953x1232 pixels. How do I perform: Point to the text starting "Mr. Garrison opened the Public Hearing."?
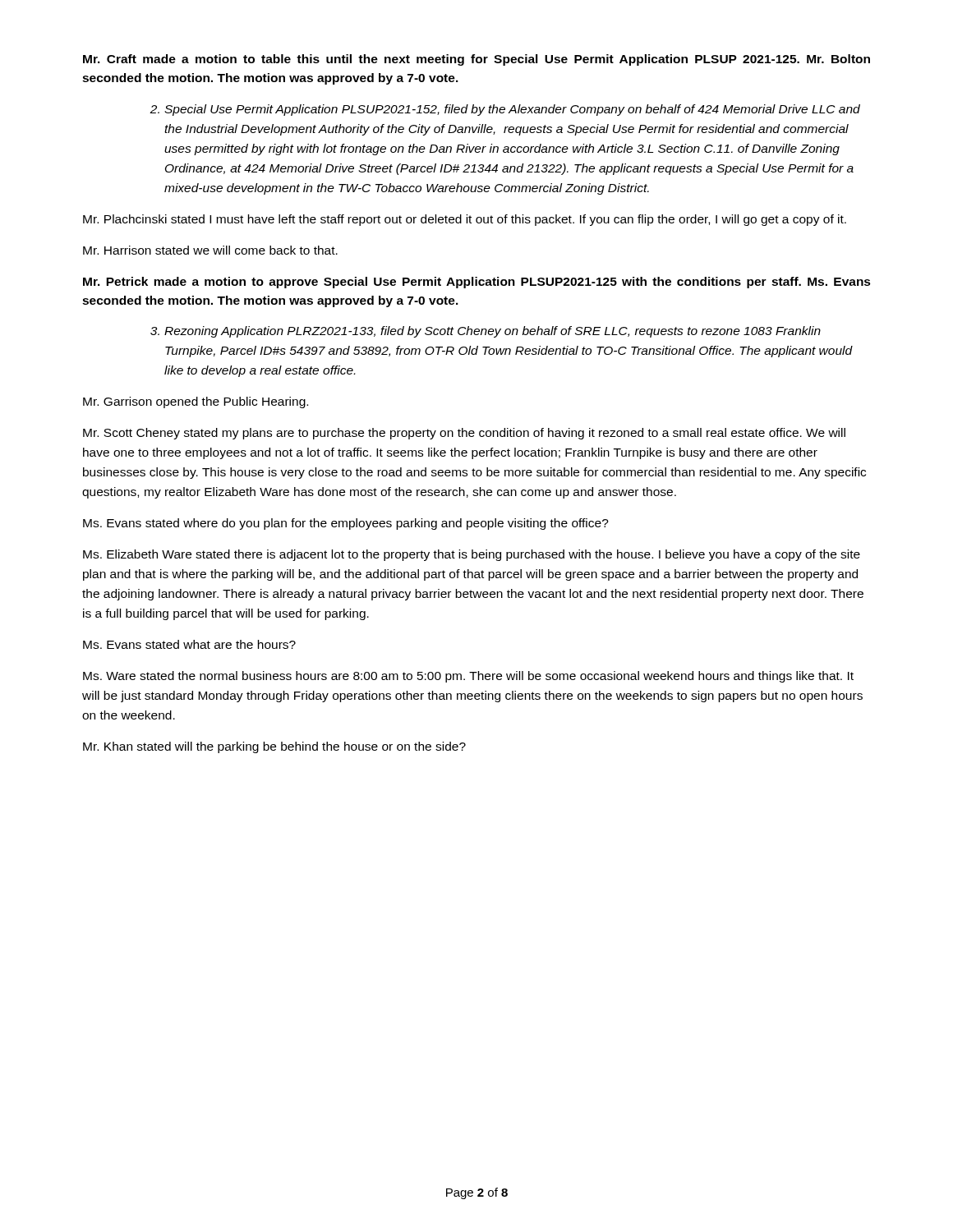coord(196,401)
